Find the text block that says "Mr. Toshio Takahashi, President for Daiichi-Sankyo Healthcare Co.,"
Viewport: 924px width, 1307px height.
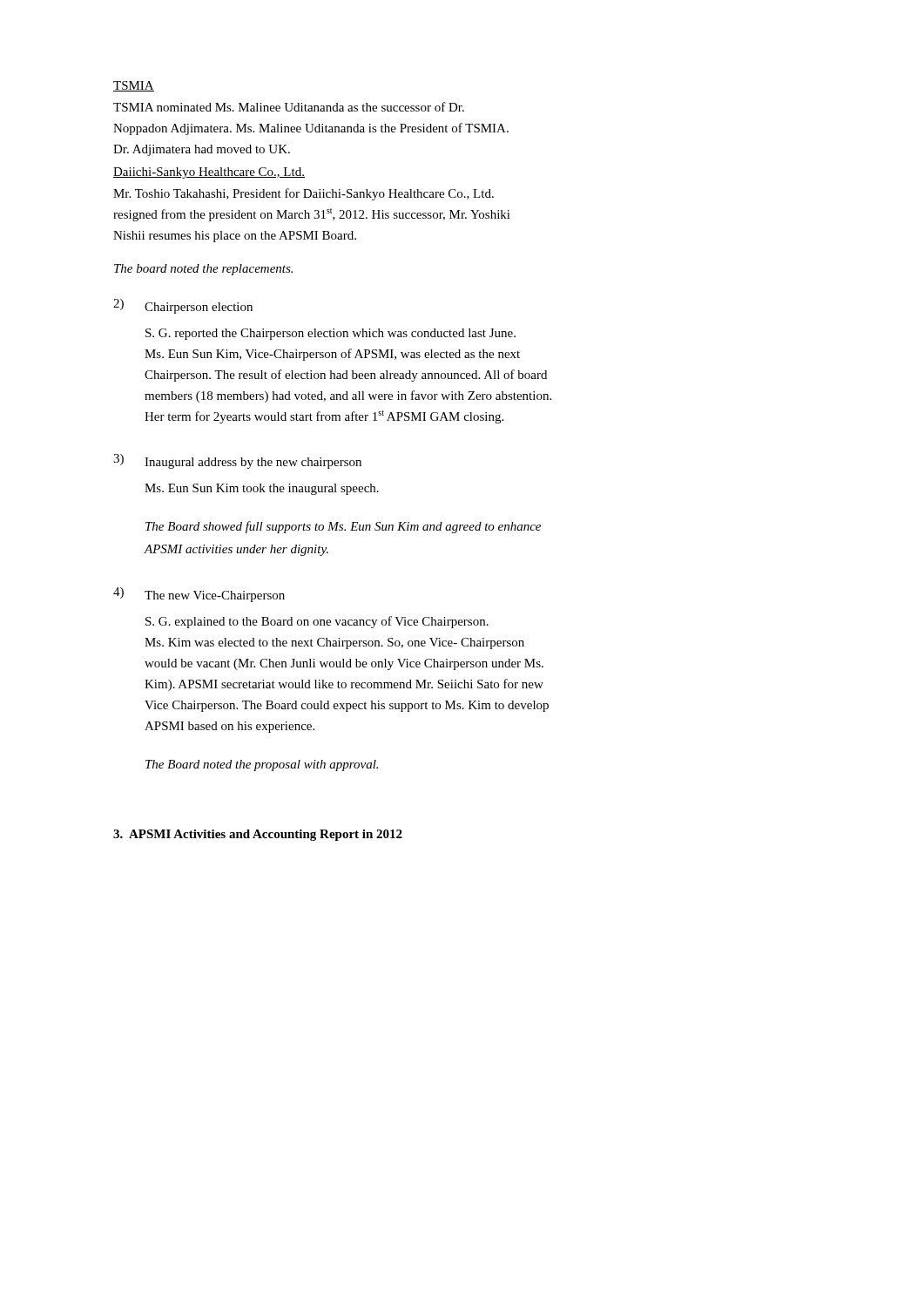click(312, 214)
